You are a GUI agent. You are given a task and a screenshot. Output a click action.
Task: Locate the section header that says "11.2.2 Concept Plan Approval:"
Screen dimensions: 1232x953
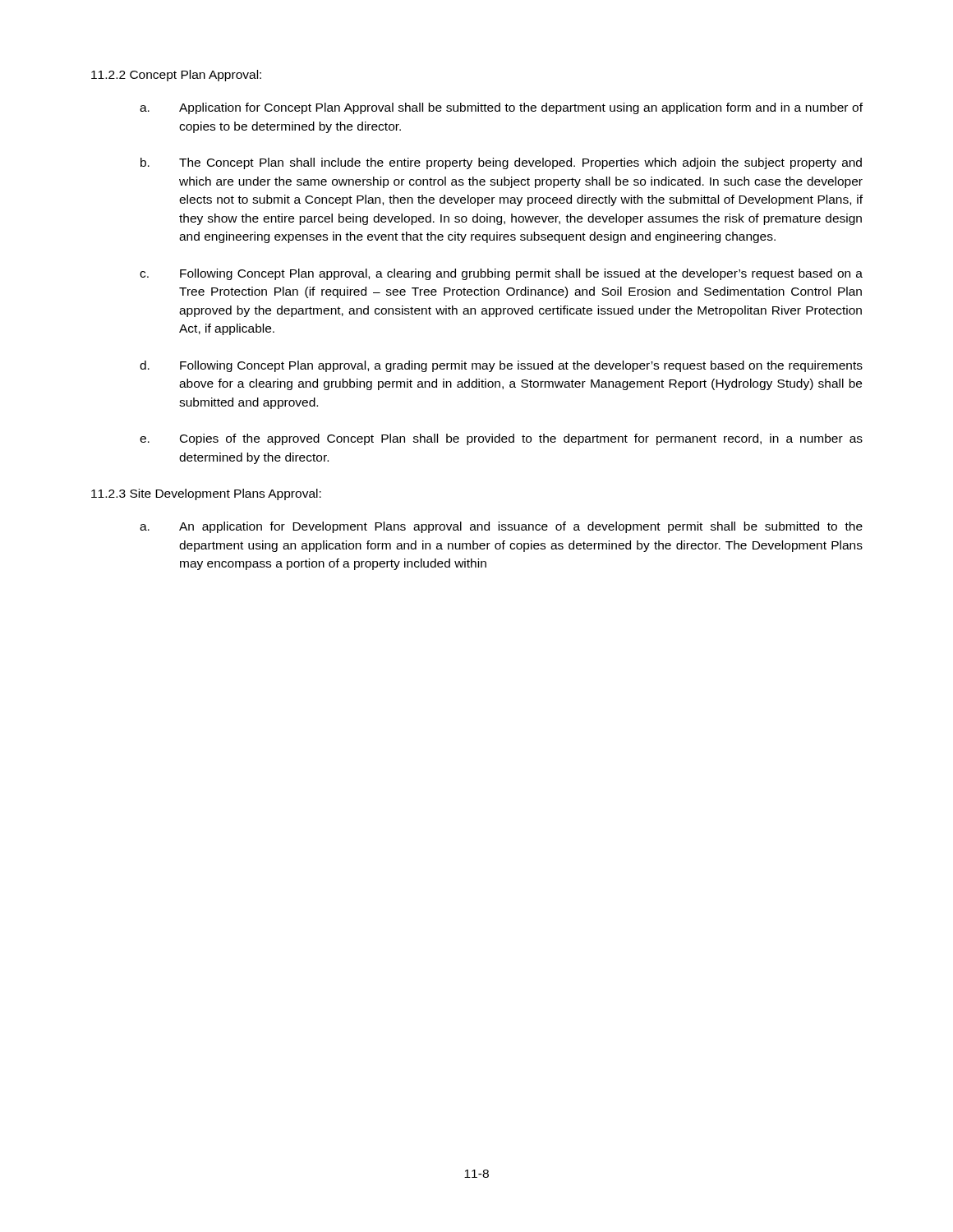176,74
